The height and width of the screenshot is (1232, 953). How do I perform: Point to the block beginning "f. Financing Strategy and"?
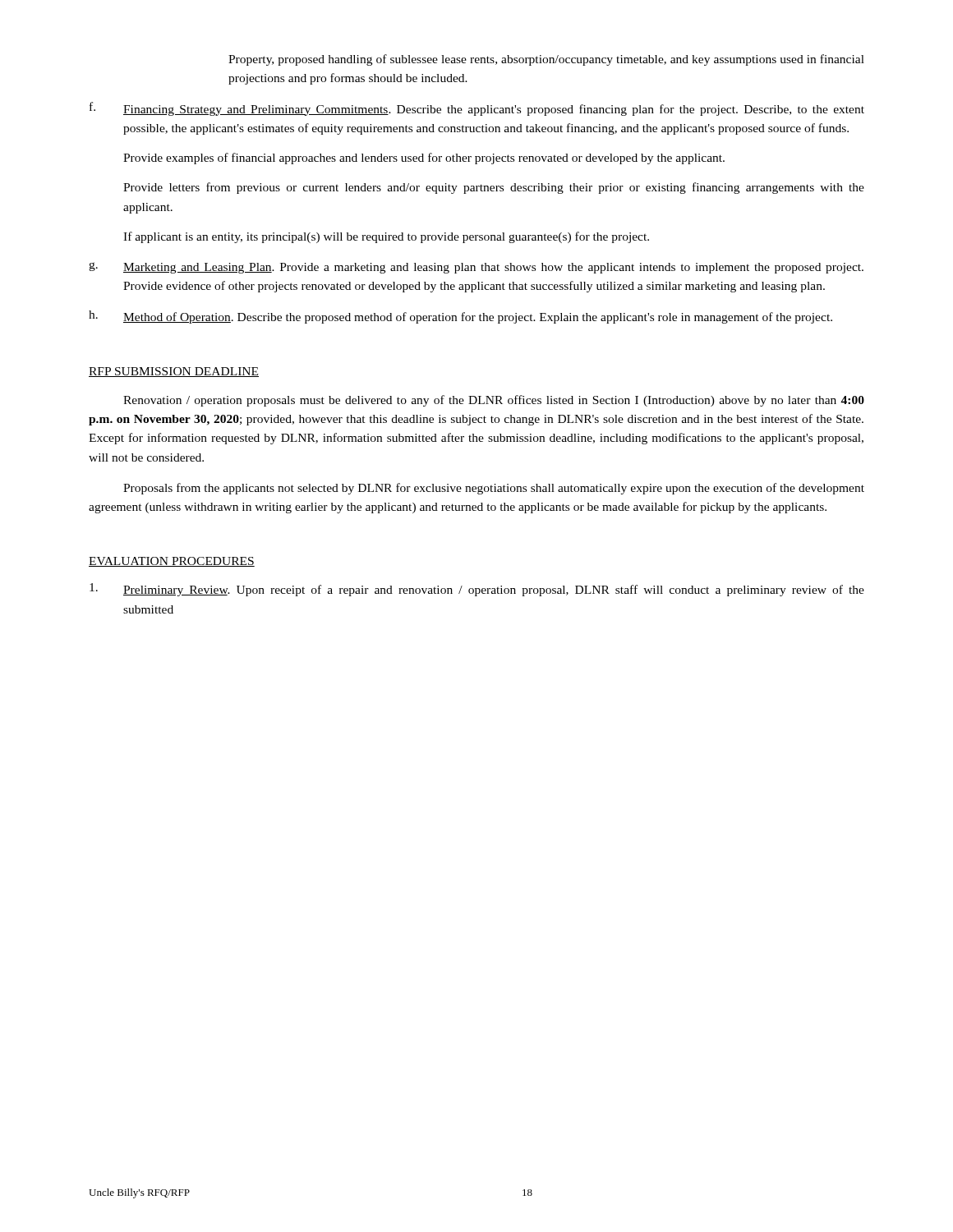coord(476,172)
